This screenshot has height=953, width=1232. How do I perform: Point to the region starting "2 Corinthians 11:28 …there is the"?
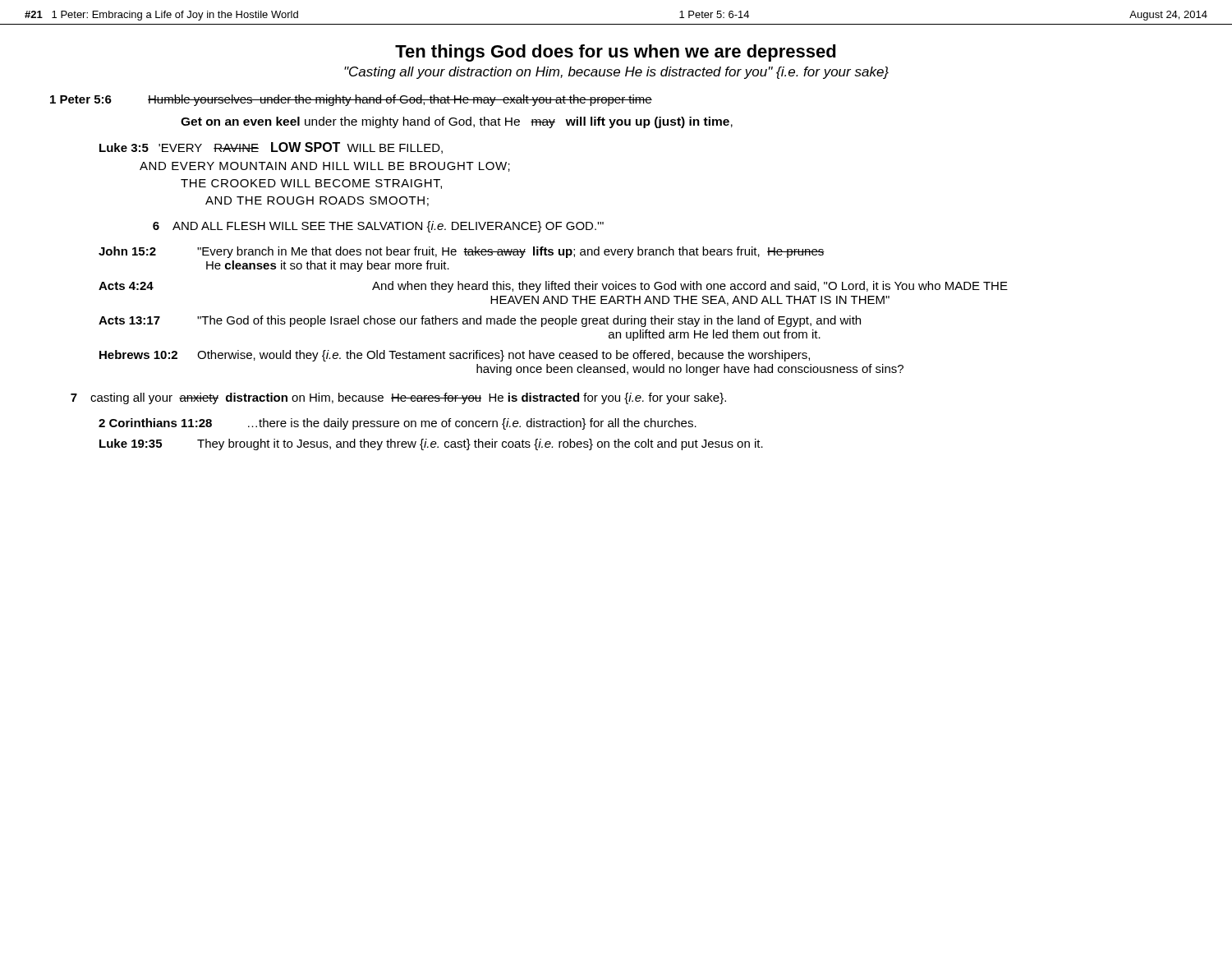point(641,423)
